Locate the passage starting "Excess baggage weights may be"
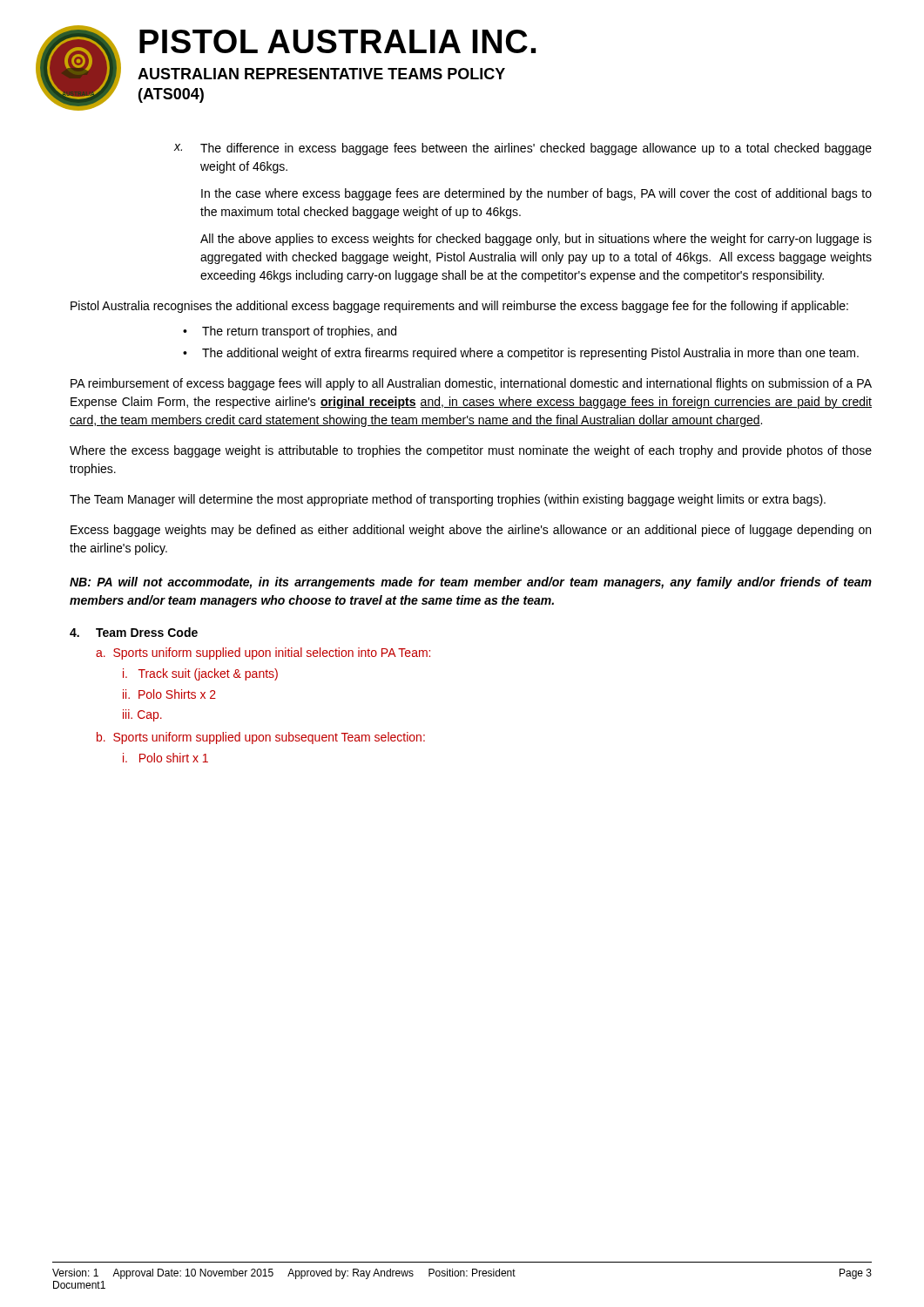The width and height of the screenshot is (924, 1307). 471,539
